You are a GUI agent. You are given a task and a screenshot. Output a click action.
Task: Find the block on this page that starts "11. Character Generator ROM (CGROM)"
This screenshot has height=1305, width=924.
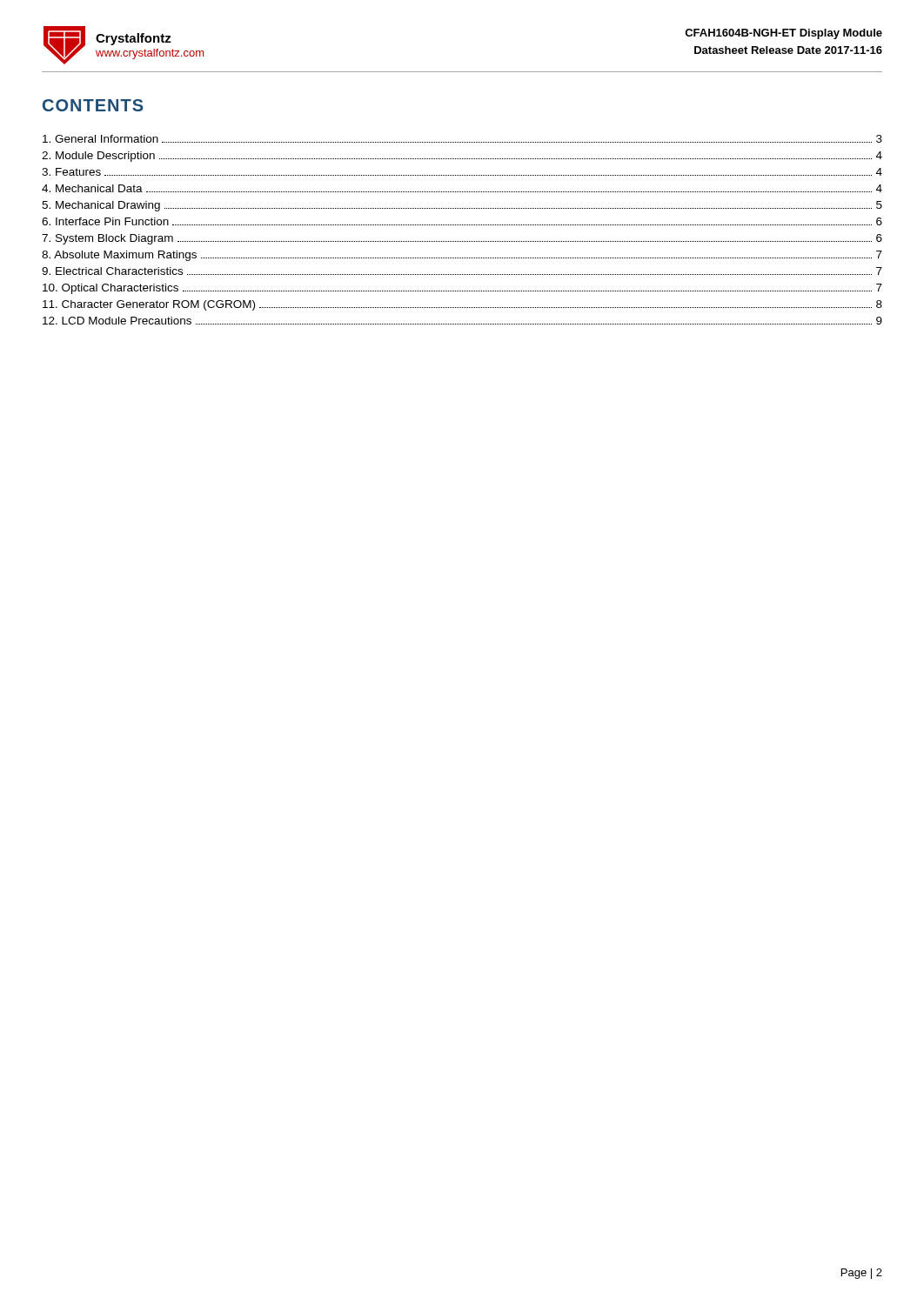click(462, 304)
